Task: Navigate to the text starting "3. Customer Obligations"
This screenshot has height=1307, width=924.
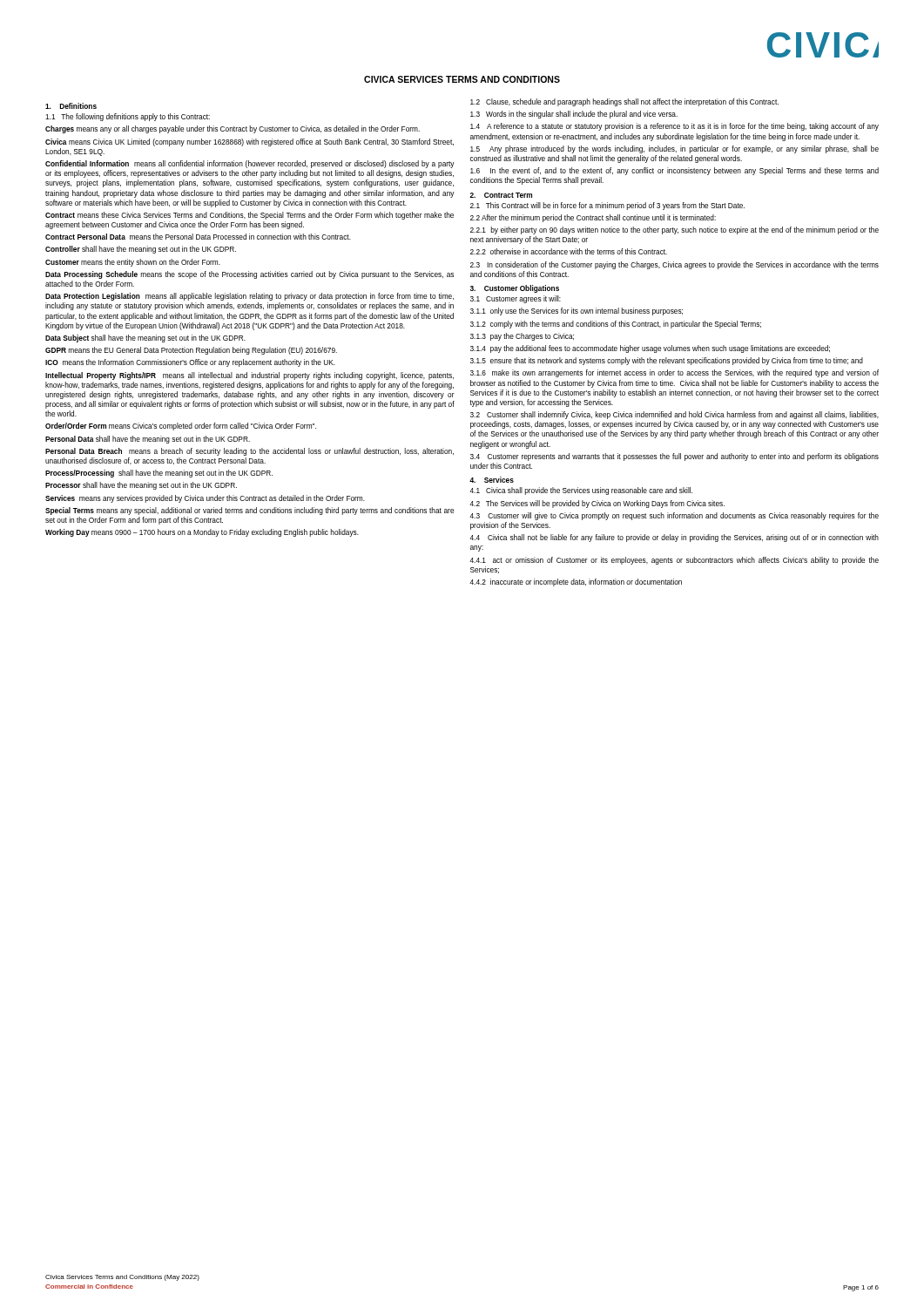Action: [x=515, y=288]
